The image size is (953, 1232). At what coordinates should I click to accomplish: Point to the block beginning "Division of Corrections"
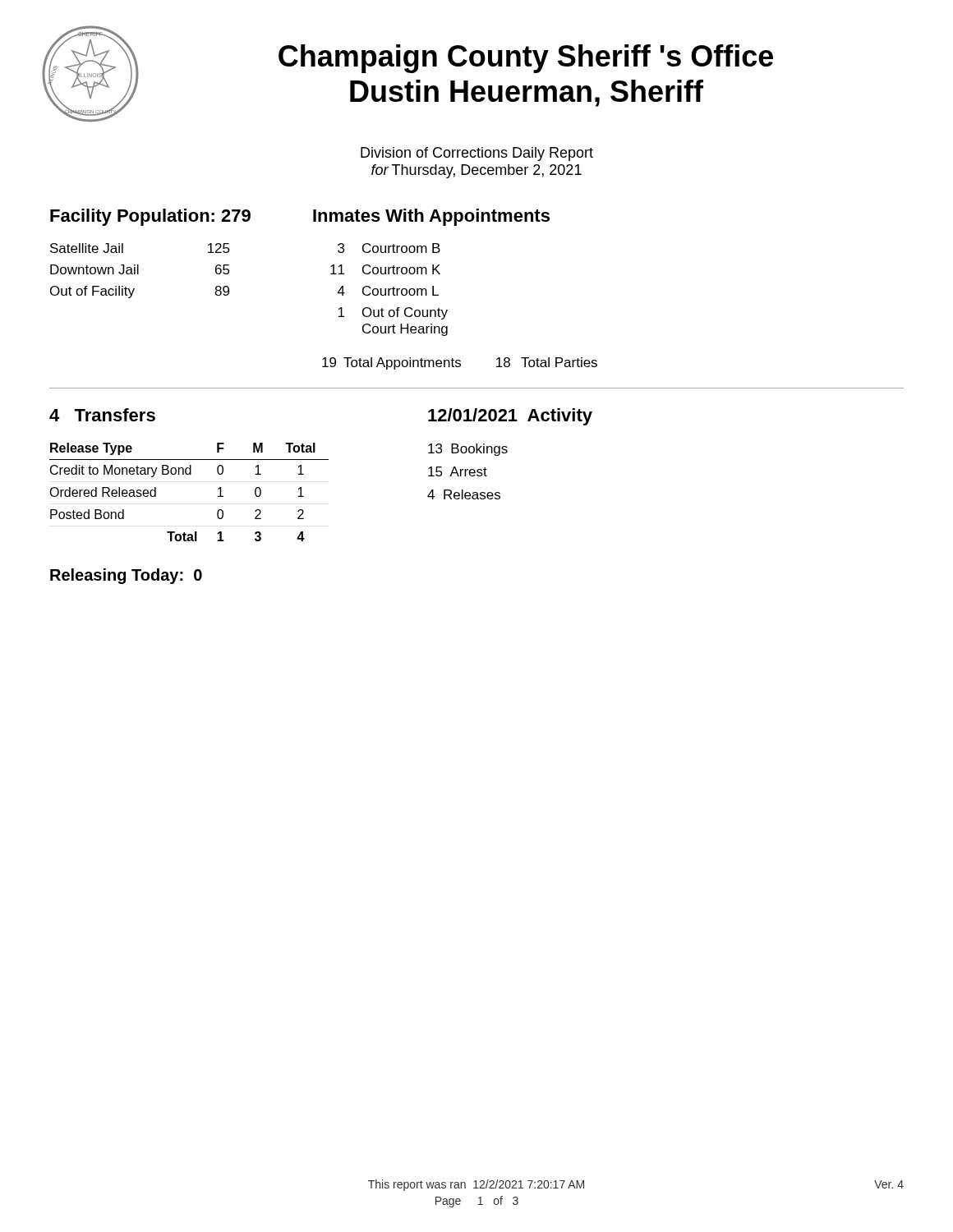(476, 161)
